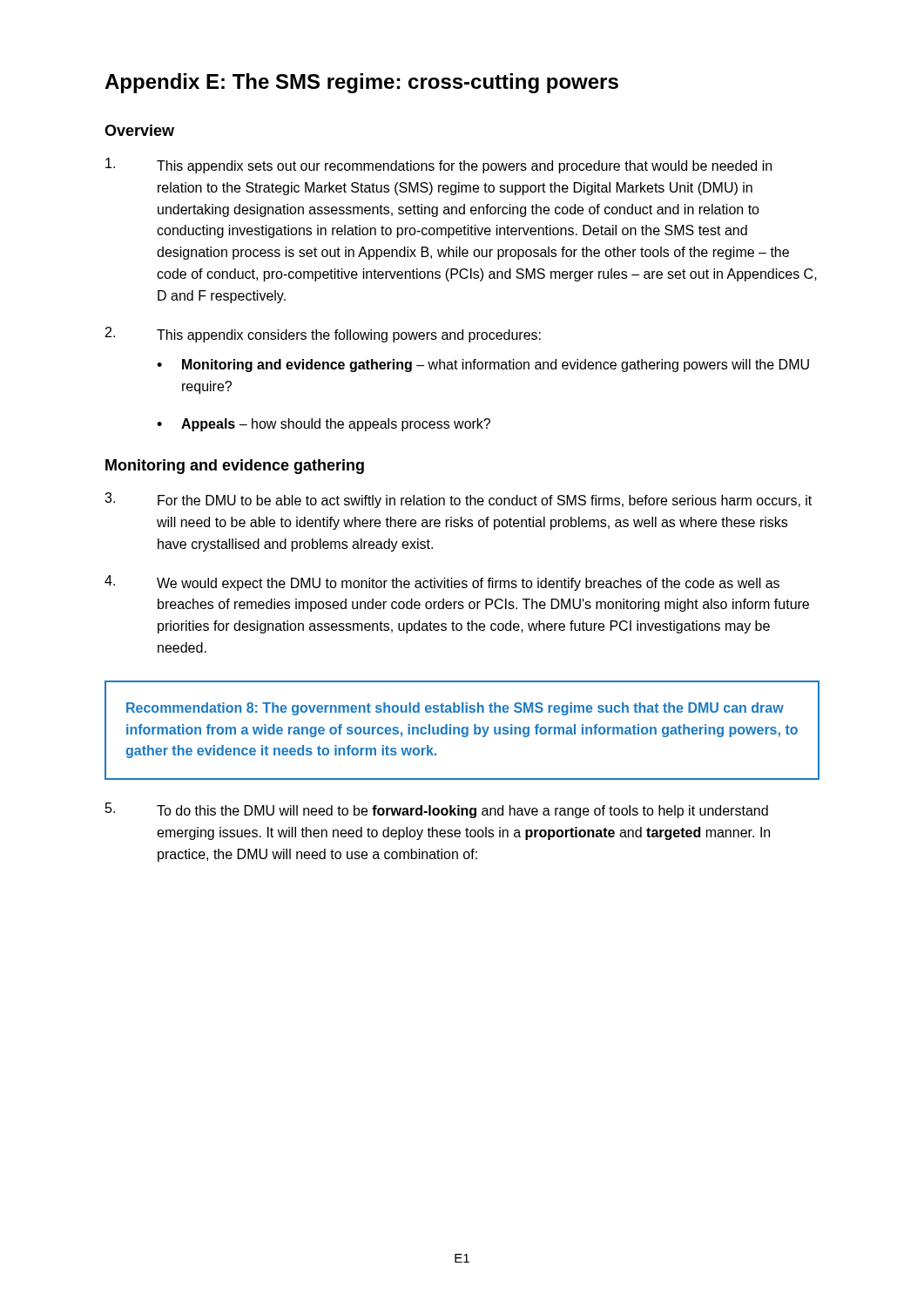Click the passage that begins "5. To do this the DMU will need"
Viewport: 924px width, 1307px height.
462,833
